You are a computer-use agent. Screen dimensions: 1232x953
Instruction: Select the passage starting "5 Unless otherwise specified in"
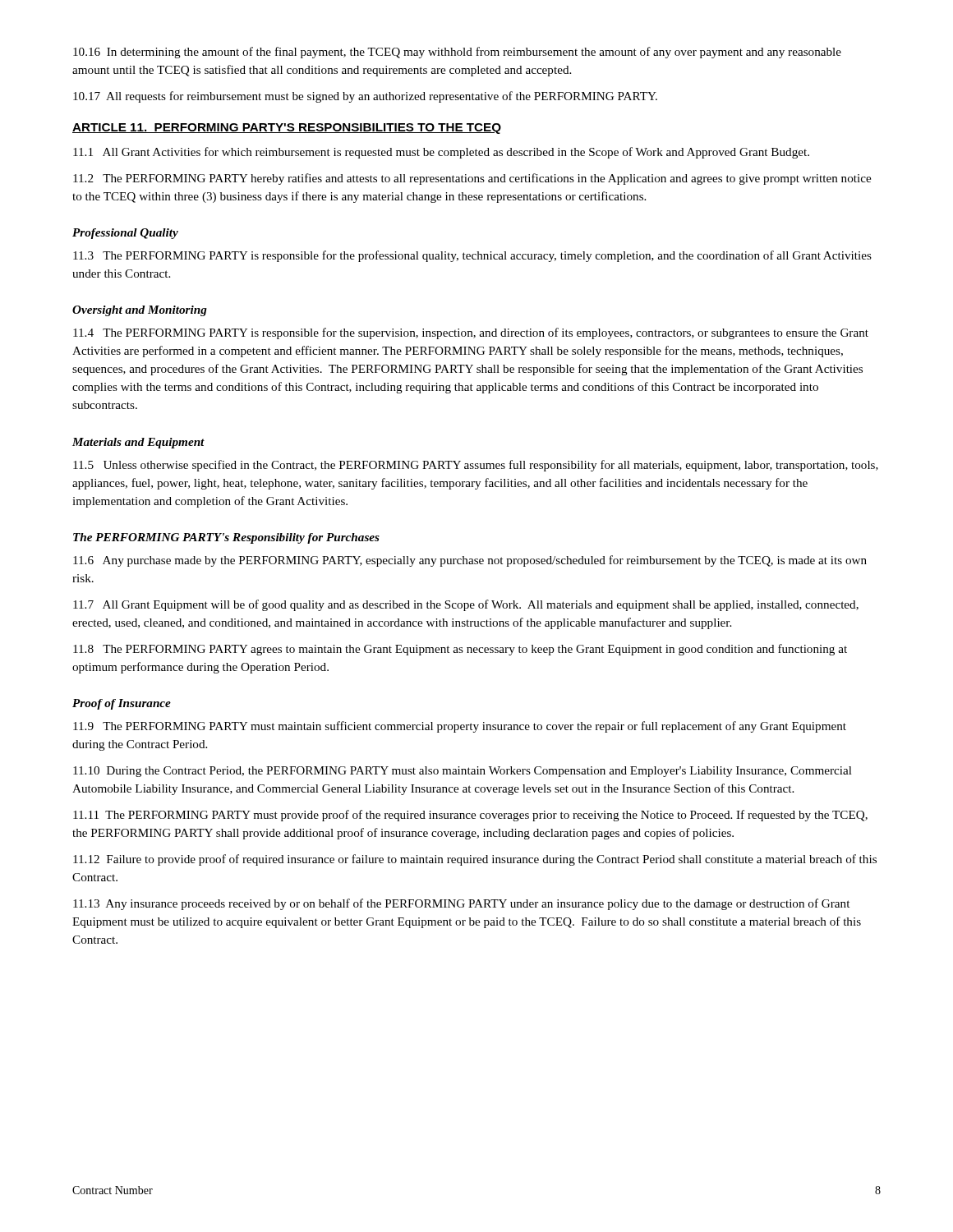476,483
